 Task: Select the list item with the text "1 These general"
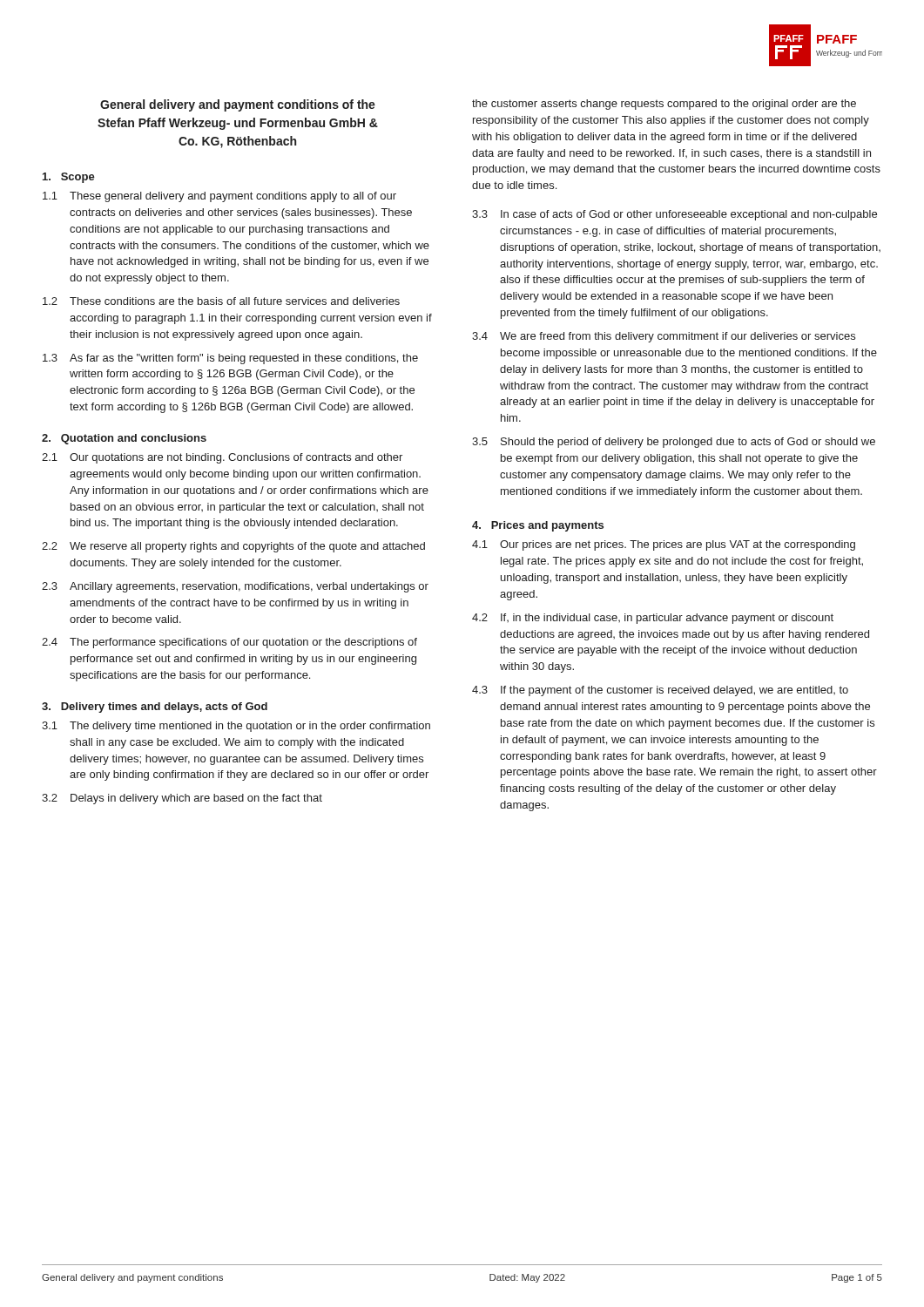click(x=238, y=237)
